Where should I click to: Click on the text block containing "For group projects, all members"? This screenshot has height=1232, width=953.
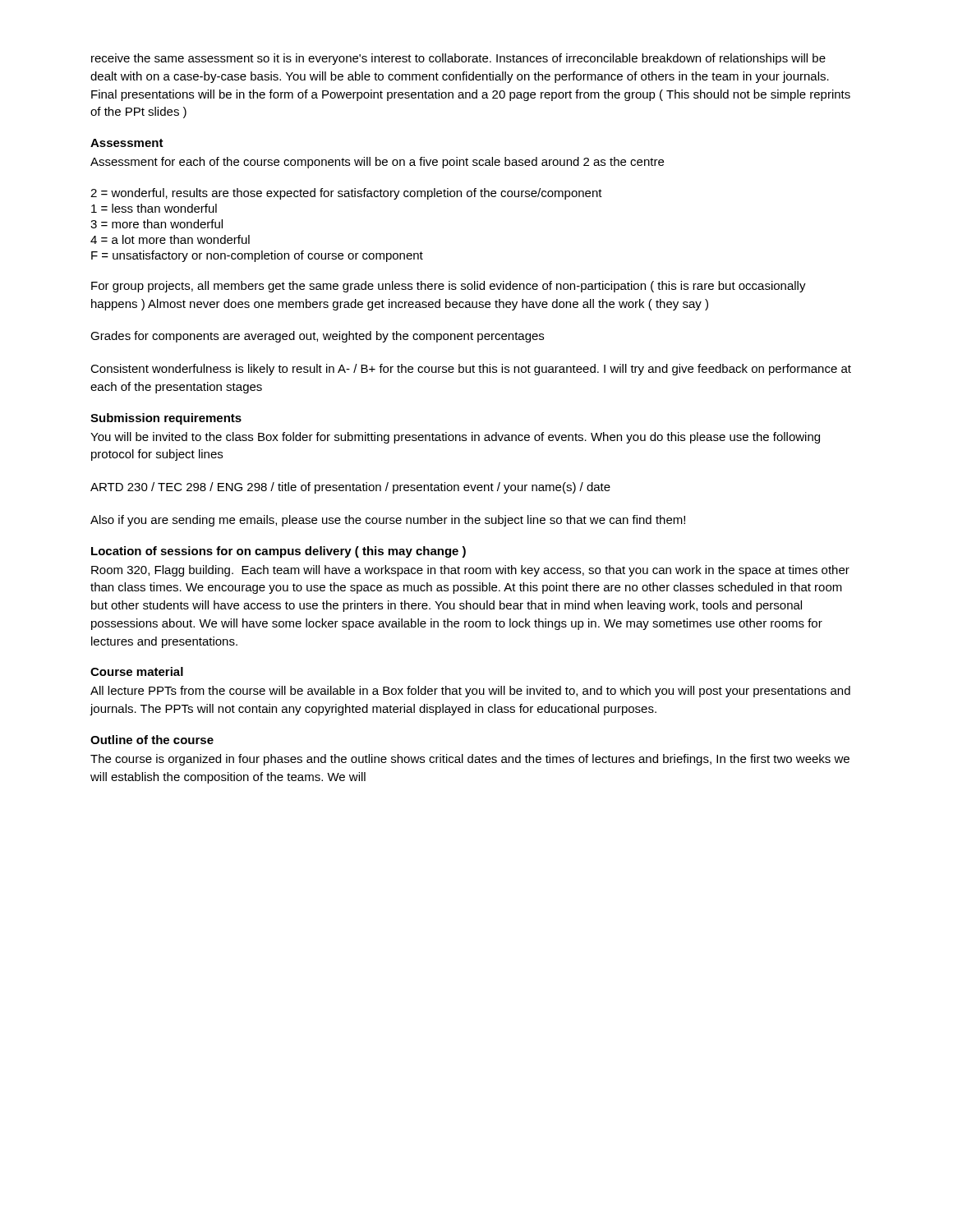point(472,294)
